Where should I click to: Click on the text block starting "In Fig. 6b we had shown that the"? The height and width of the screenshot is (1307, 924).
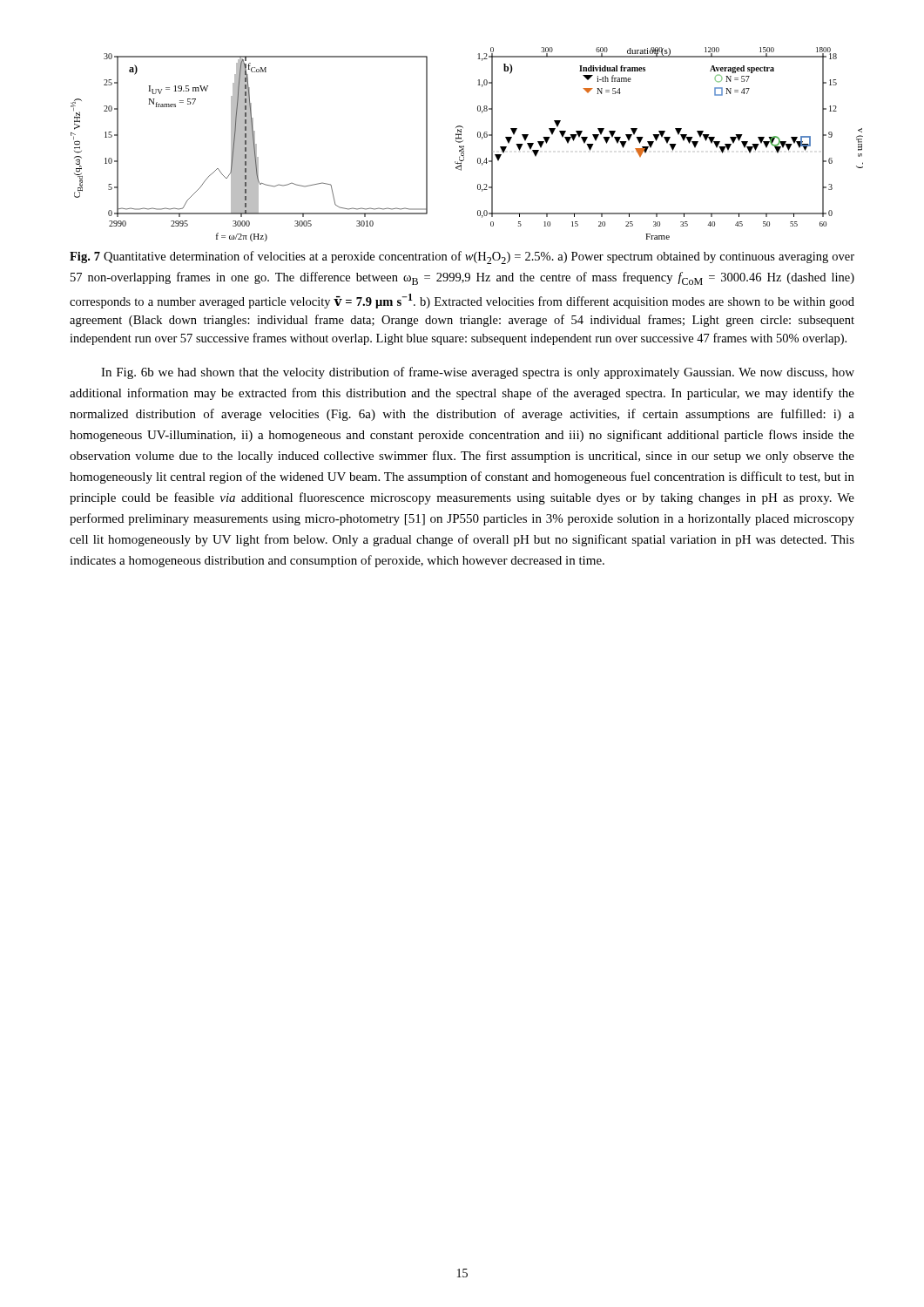coord(462,466)
